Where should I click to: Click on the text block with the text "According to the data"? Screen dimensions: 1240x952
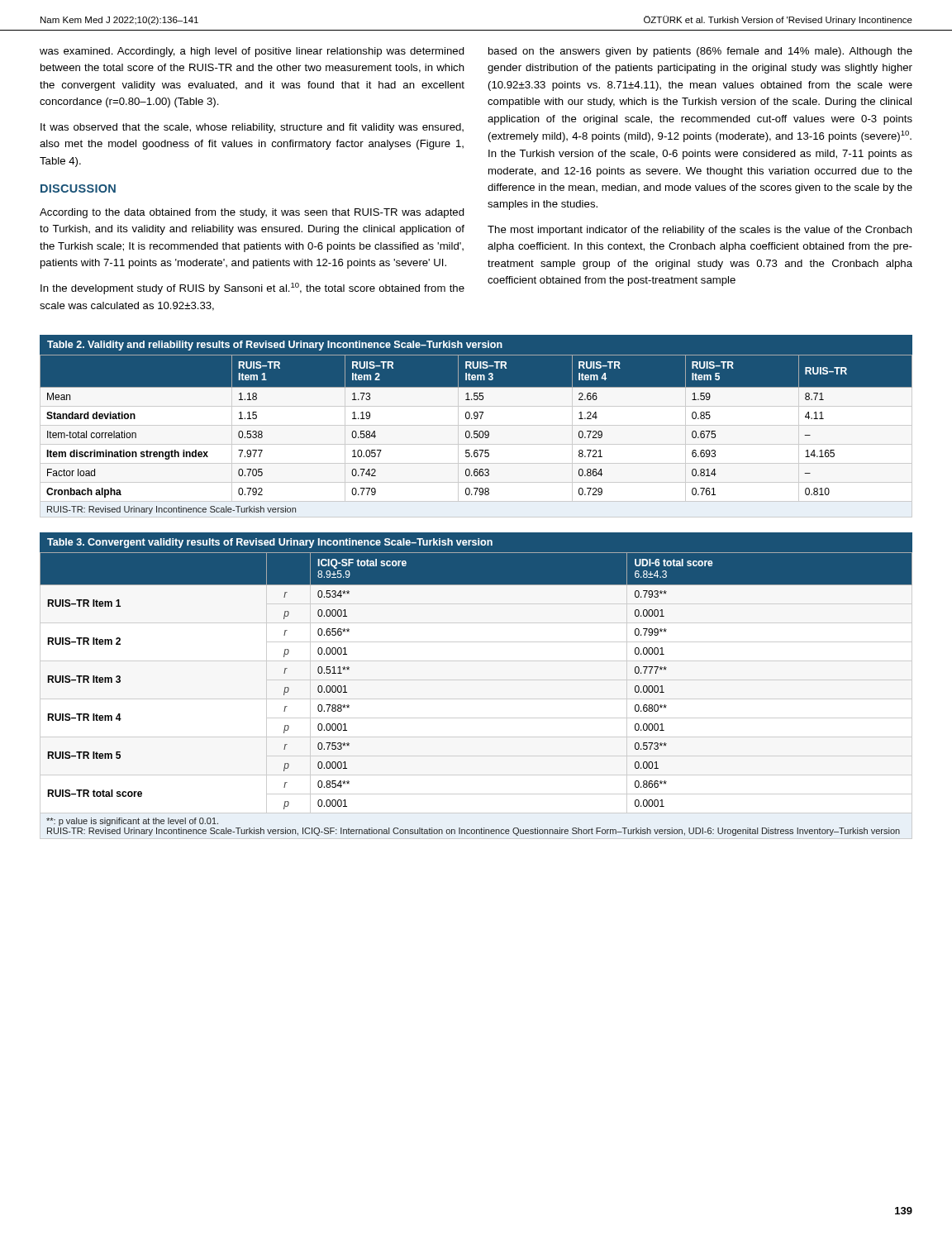pyautogui.click(x=252, y=259)
